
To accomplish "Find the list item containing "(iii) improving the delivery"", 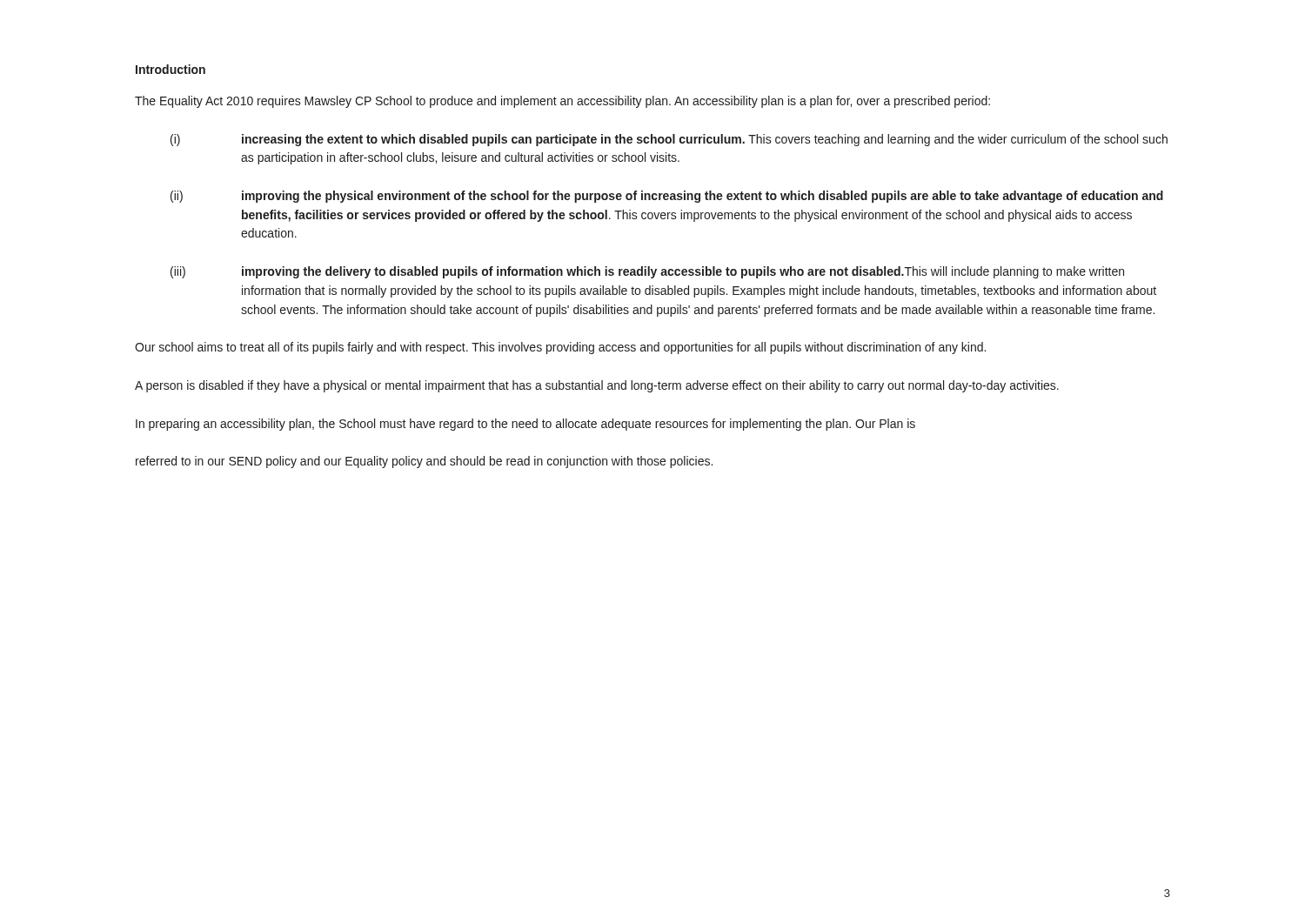I will click(x=670, y=291).
